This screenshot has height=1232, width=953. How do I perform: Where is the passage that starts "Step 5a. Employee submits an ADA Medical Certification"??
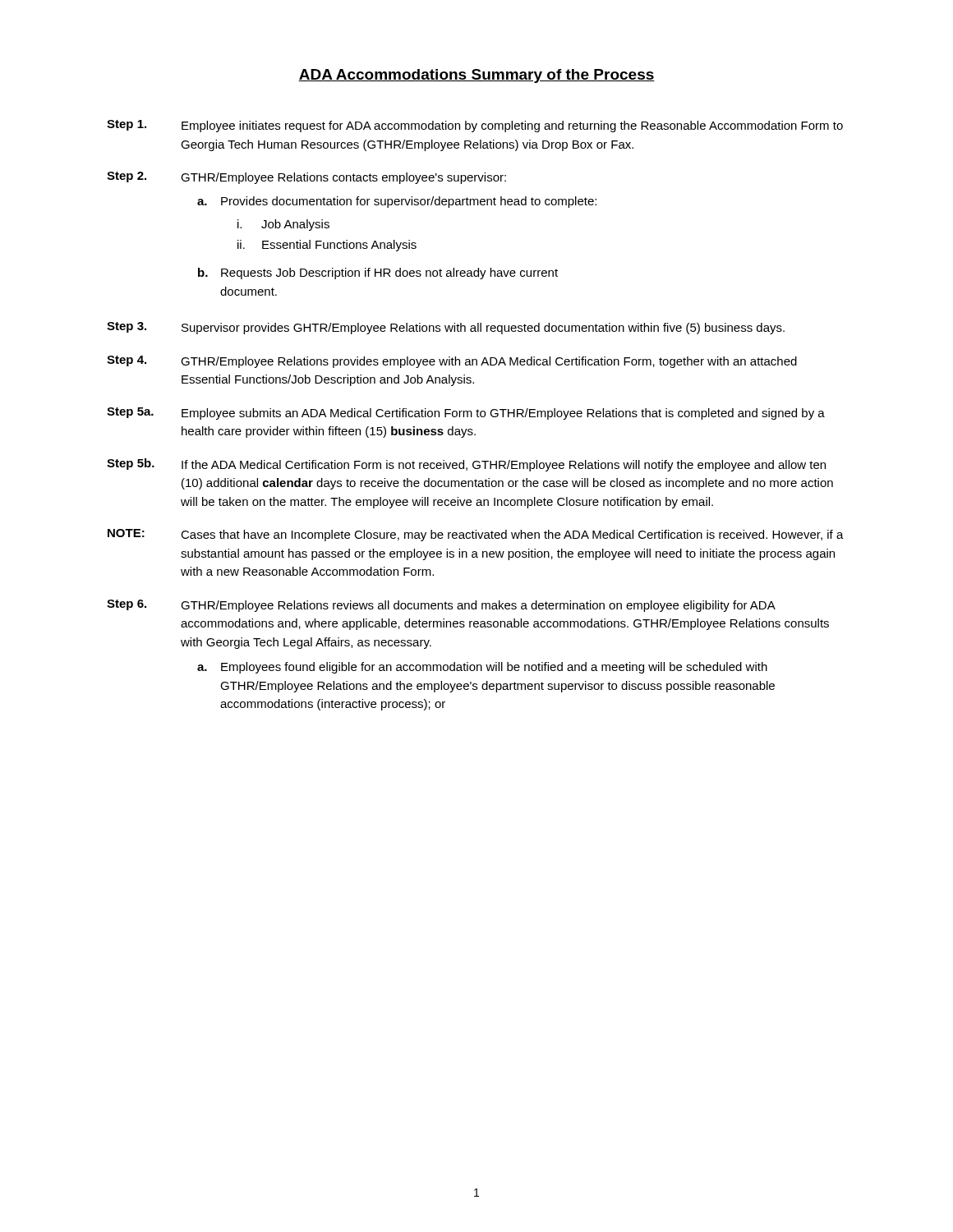pyautogui.click(x=476, y=422)
